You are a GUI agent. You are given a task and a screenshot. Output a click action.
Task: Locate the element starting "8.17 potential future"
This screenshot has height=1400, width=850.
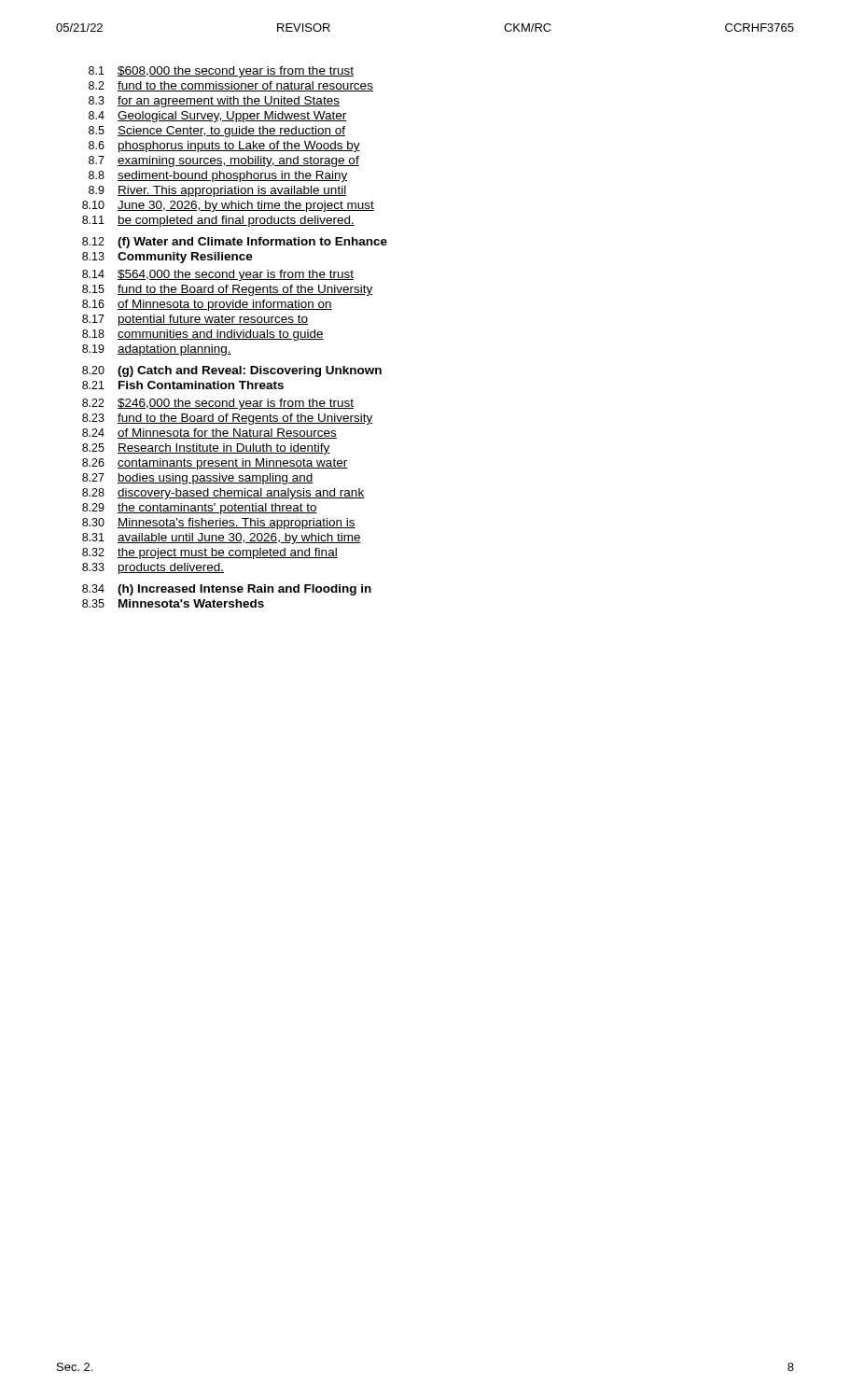click(182, 319)
